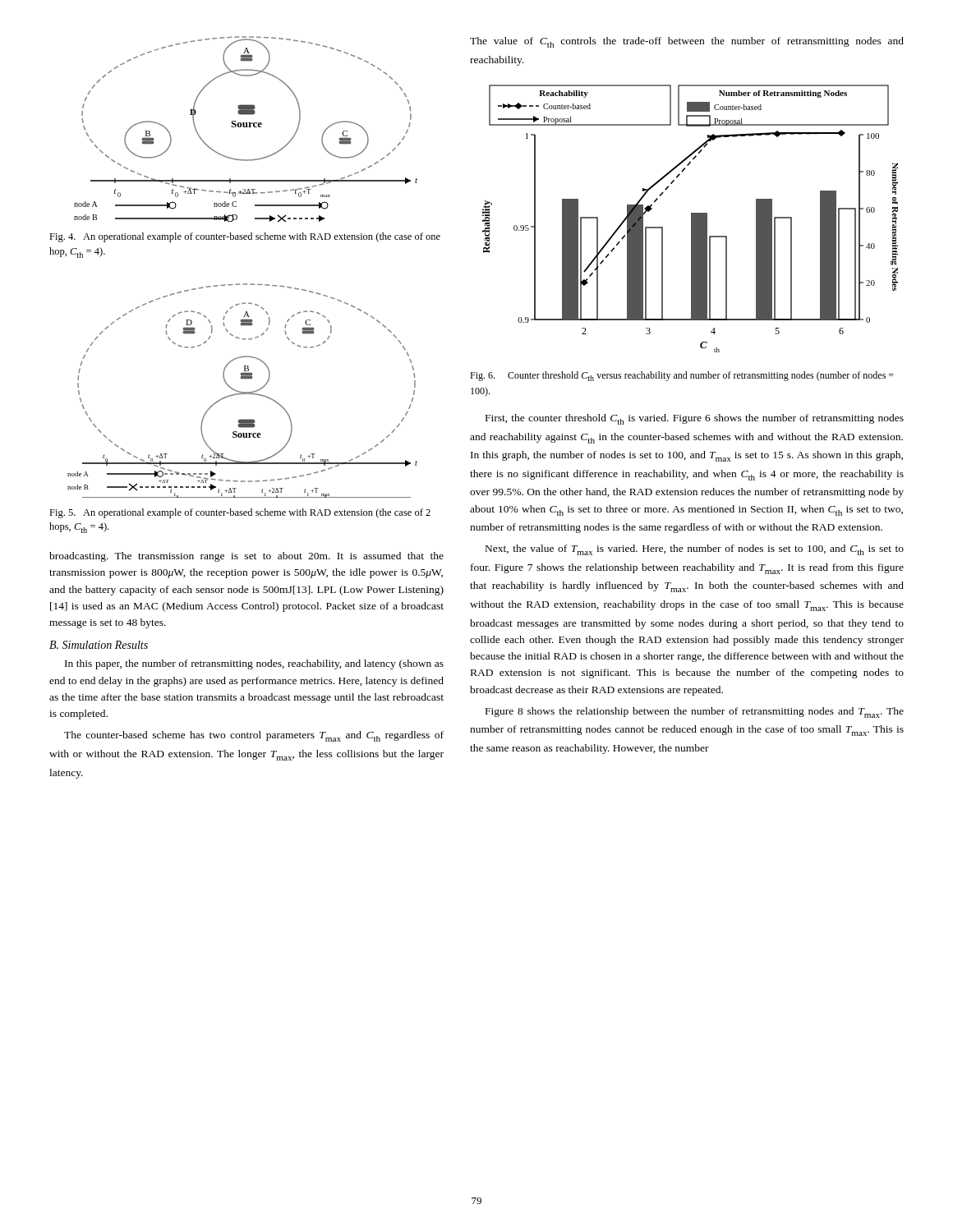Click the passage that begins "The counter-based scheme has two control"

point(246,754)
